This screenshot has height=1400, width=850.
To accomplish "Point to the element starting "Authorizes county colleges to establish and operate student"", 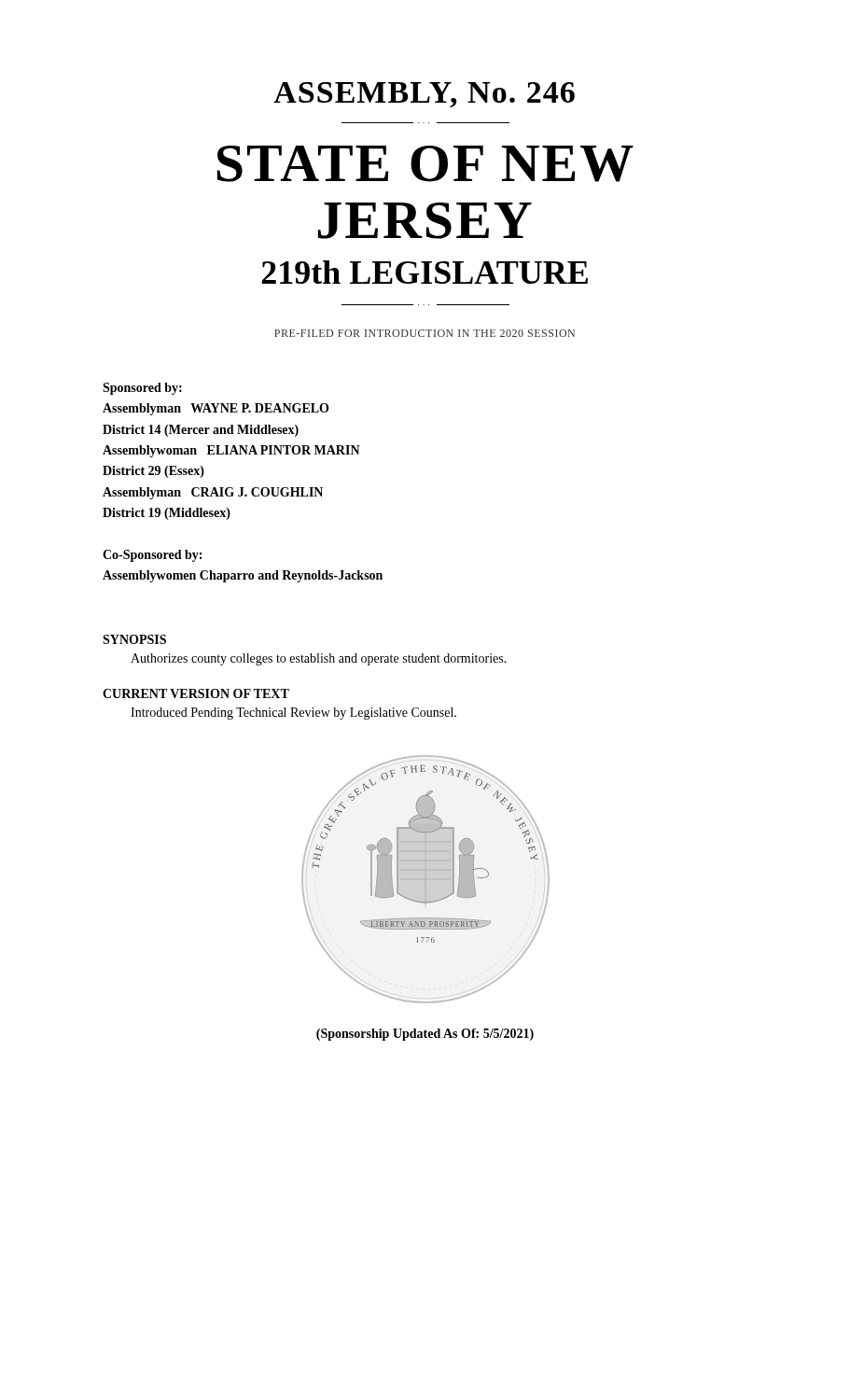I will coord(319,659).
